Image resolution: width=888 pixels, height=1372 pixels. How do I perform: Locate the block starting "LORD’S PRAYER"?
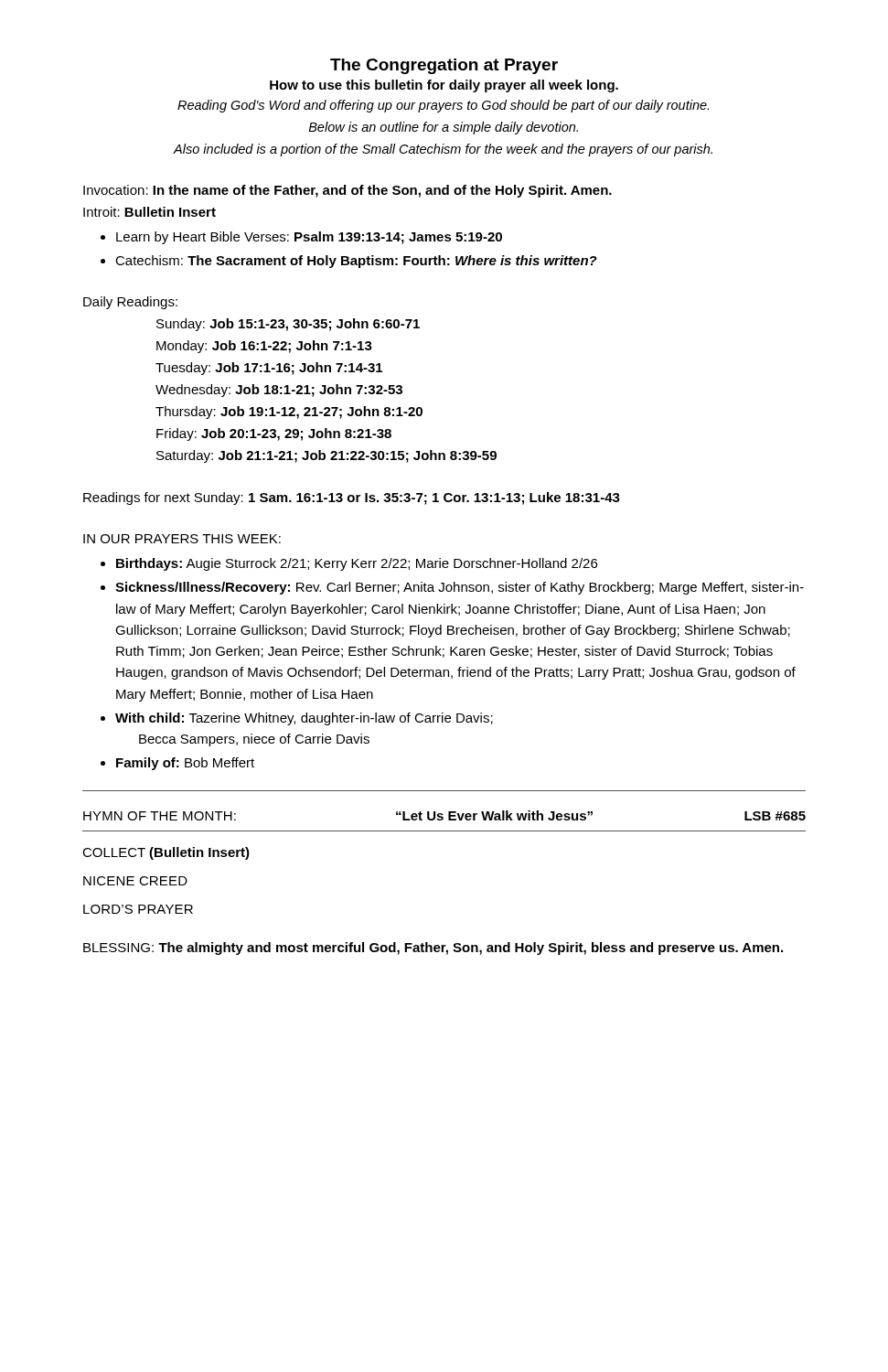tap(138, 908)
